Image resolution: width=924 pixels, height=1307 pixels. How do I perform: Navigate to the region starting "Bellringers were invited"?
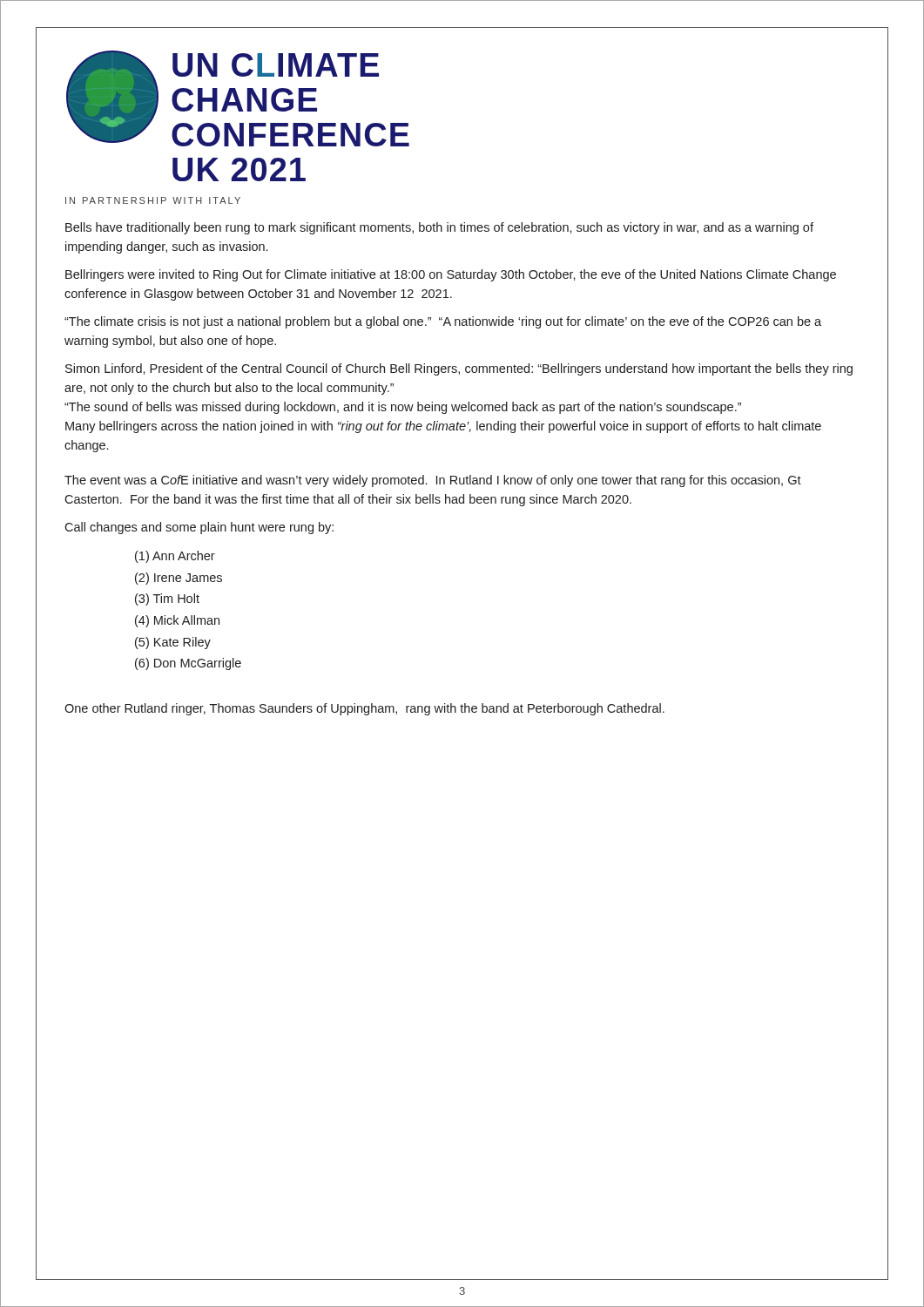(450, 284)
